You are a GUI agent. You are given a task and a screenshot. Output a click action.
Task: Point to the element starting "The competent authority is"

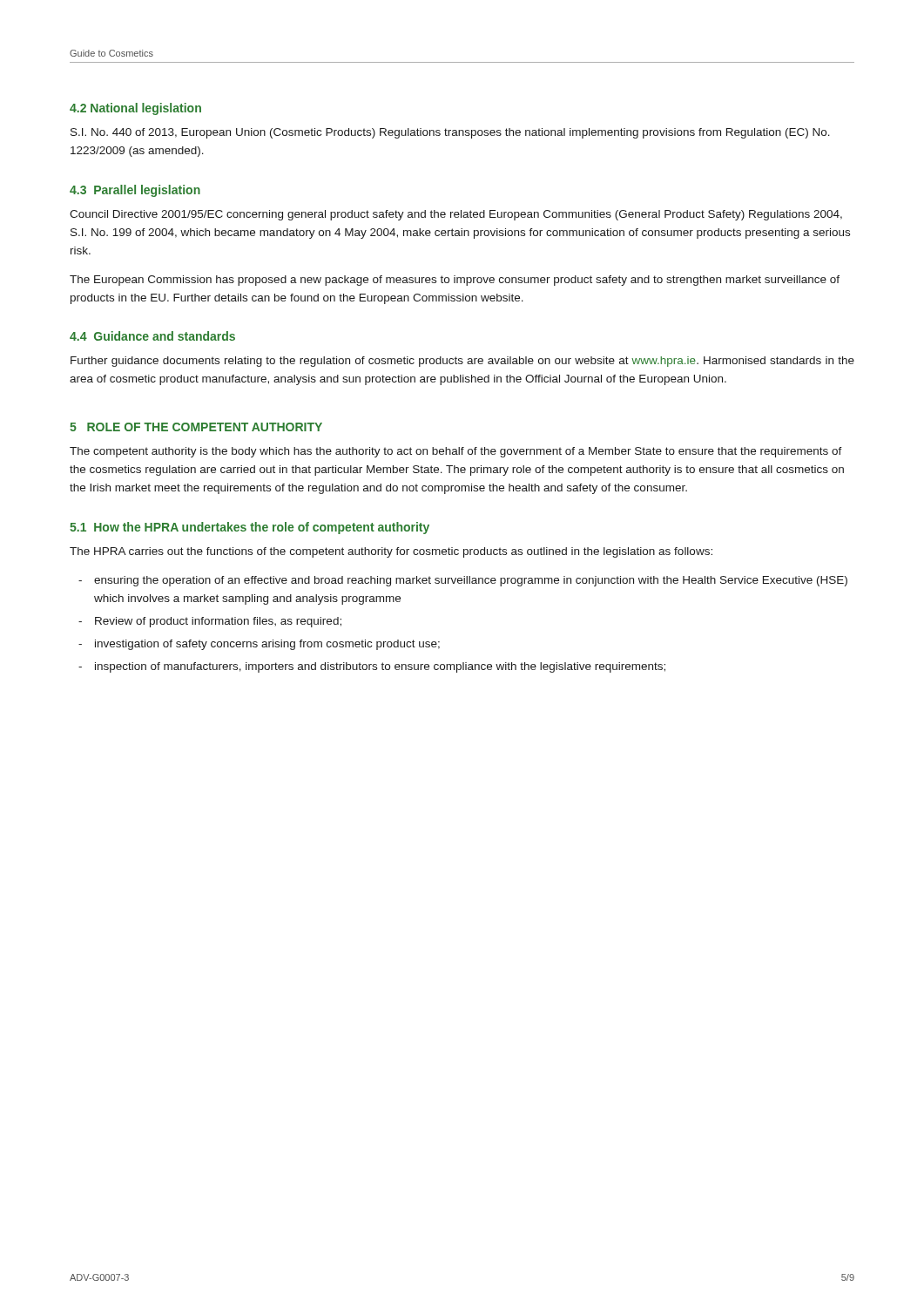click(457, 469)
